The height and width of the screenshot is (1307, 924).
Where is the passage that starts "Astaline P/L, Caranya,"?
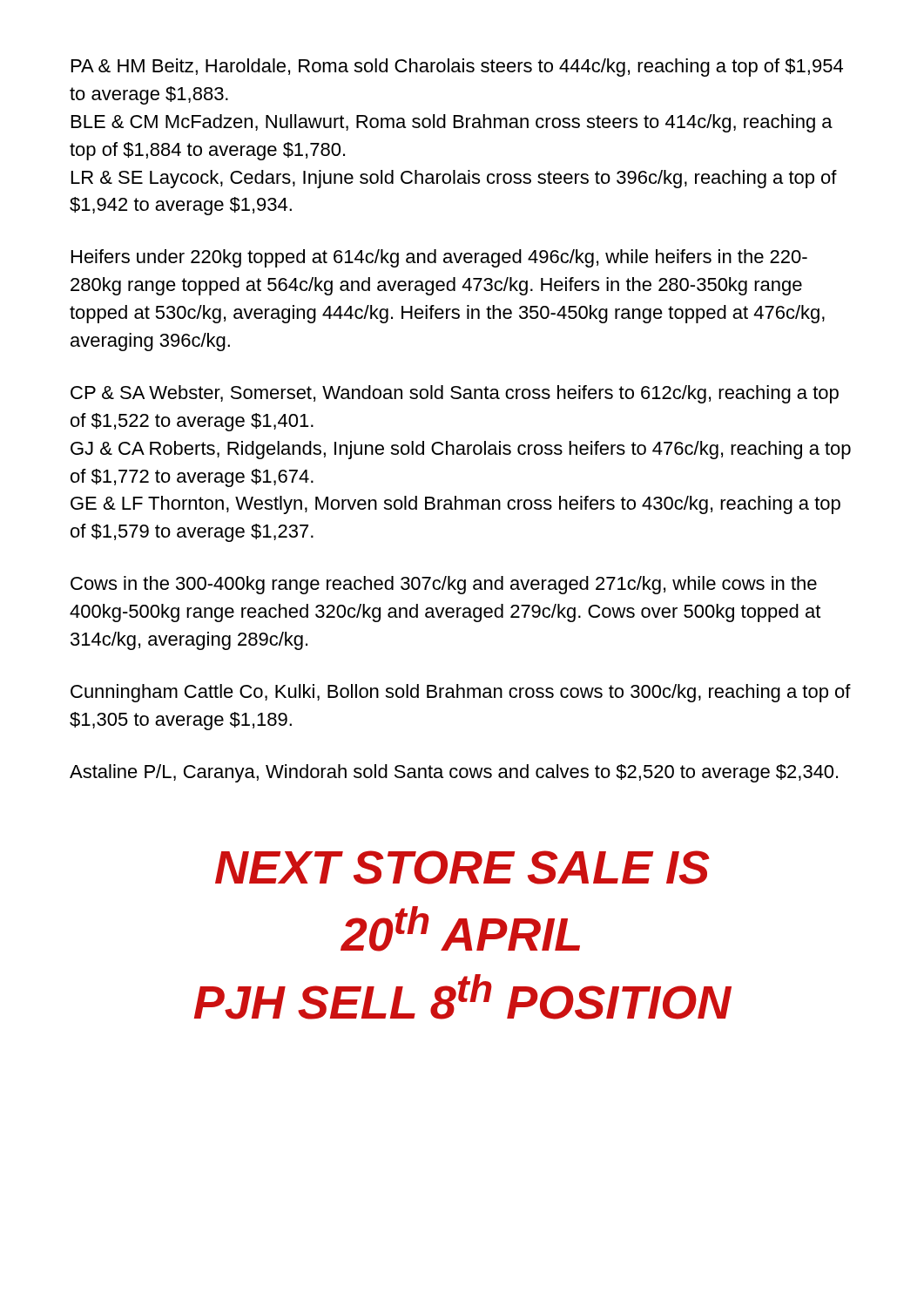[x=455, y=771]
